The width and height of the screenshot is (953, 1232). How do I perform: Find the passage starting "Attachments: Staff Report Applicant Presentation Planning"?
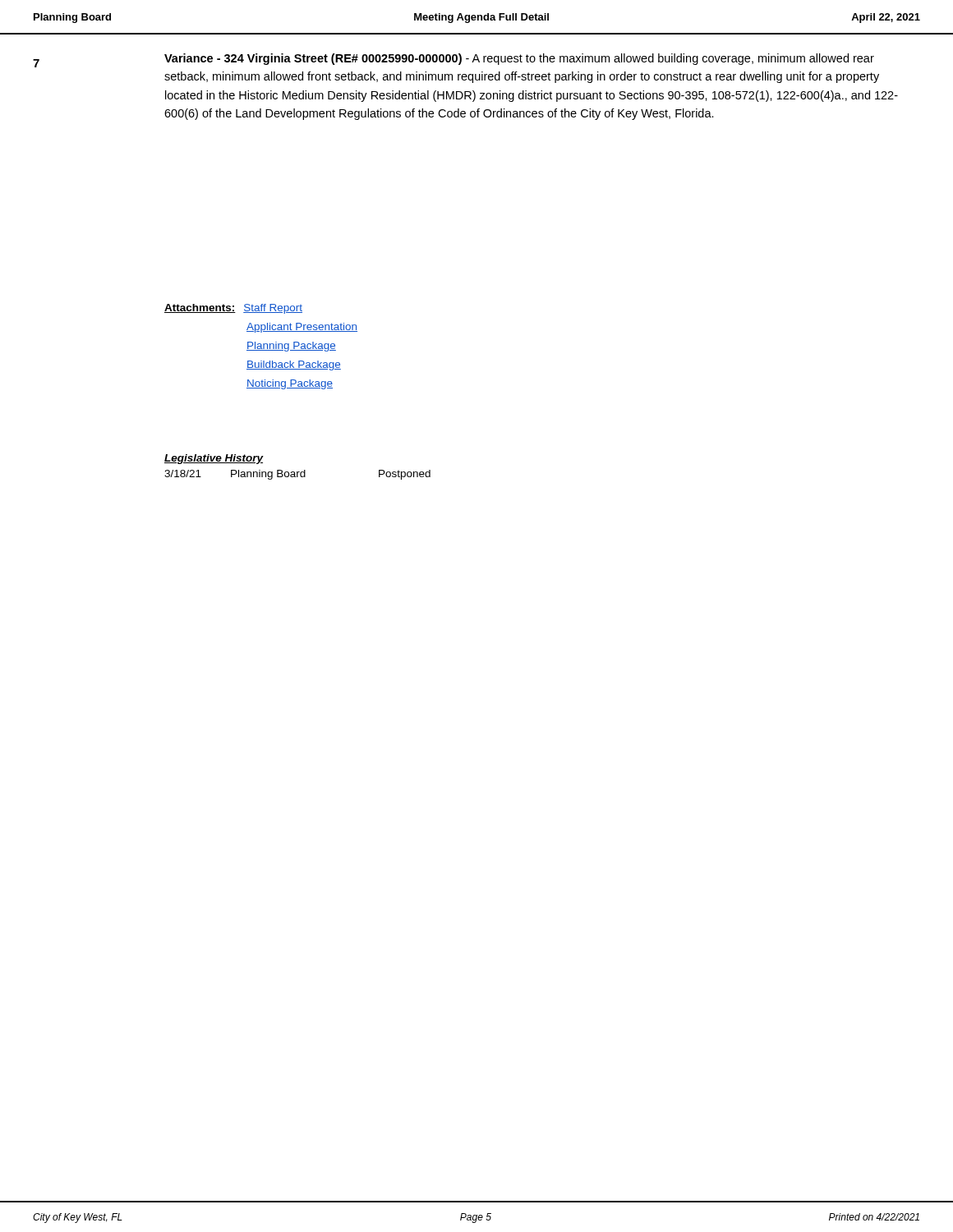pyautogui.click(x=261, y=346)
